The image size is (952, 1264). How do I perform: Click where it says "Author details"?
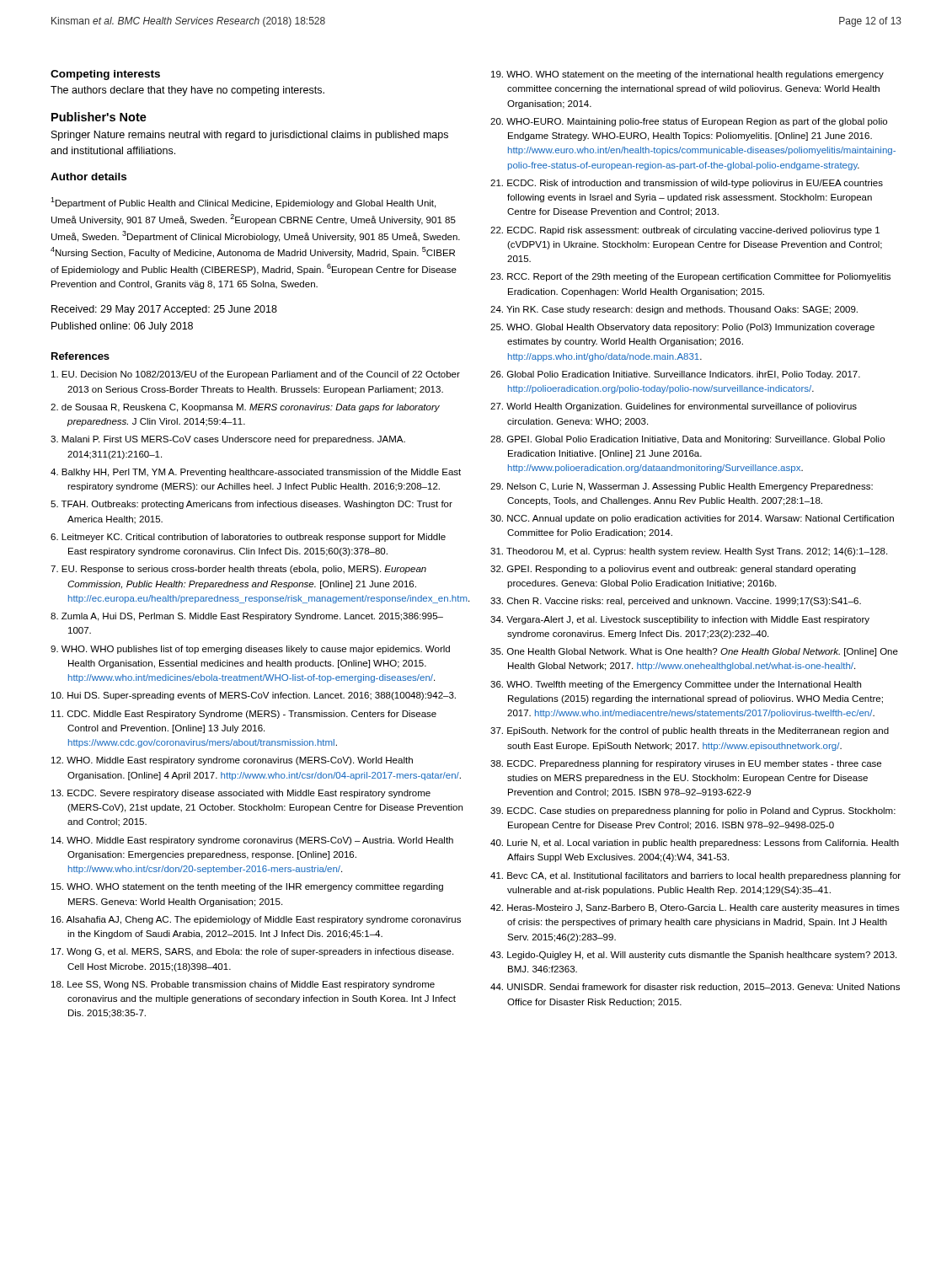coord(88,177)
